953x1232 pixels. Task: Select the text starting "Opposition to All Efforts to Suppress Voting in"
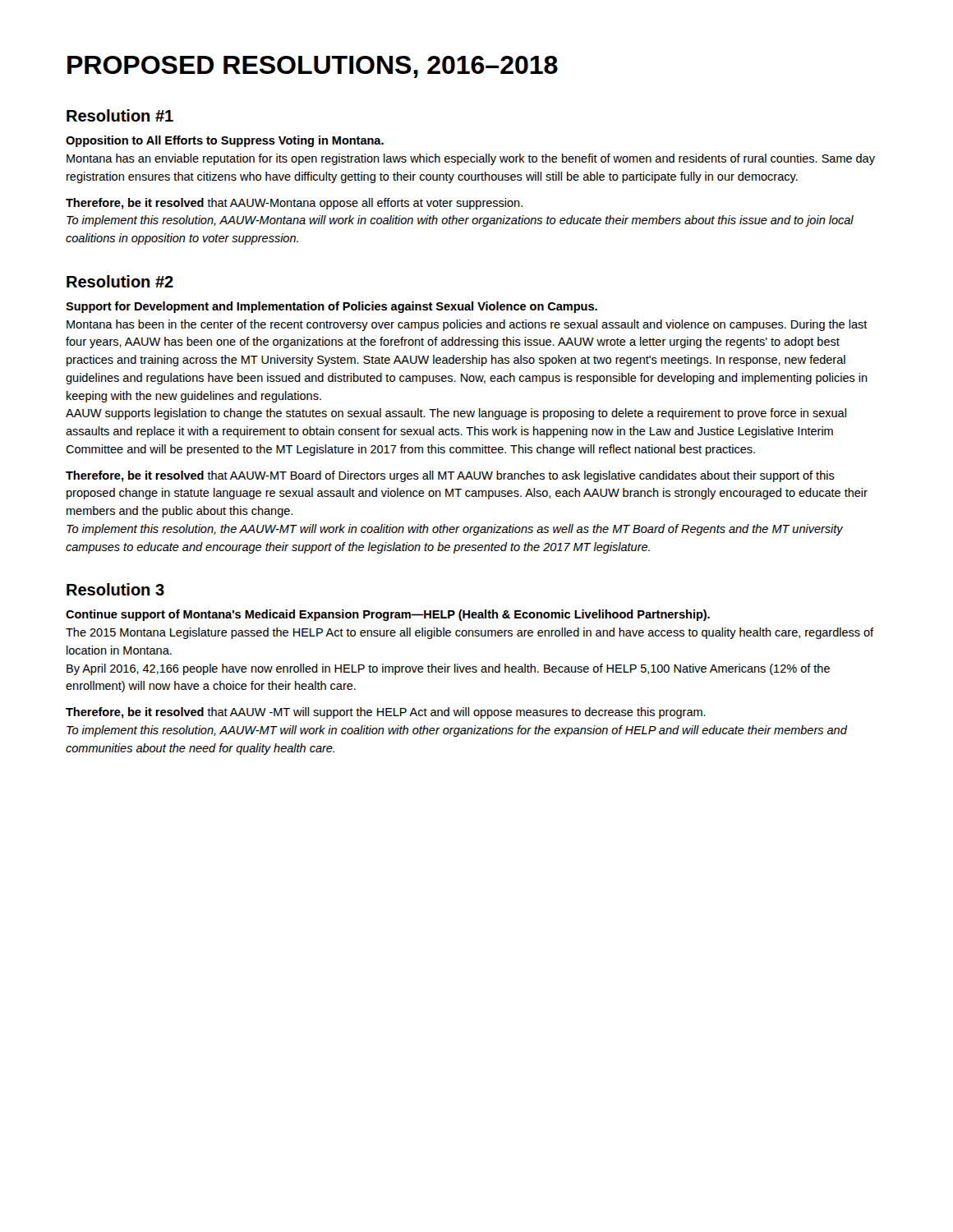(470, 159)
